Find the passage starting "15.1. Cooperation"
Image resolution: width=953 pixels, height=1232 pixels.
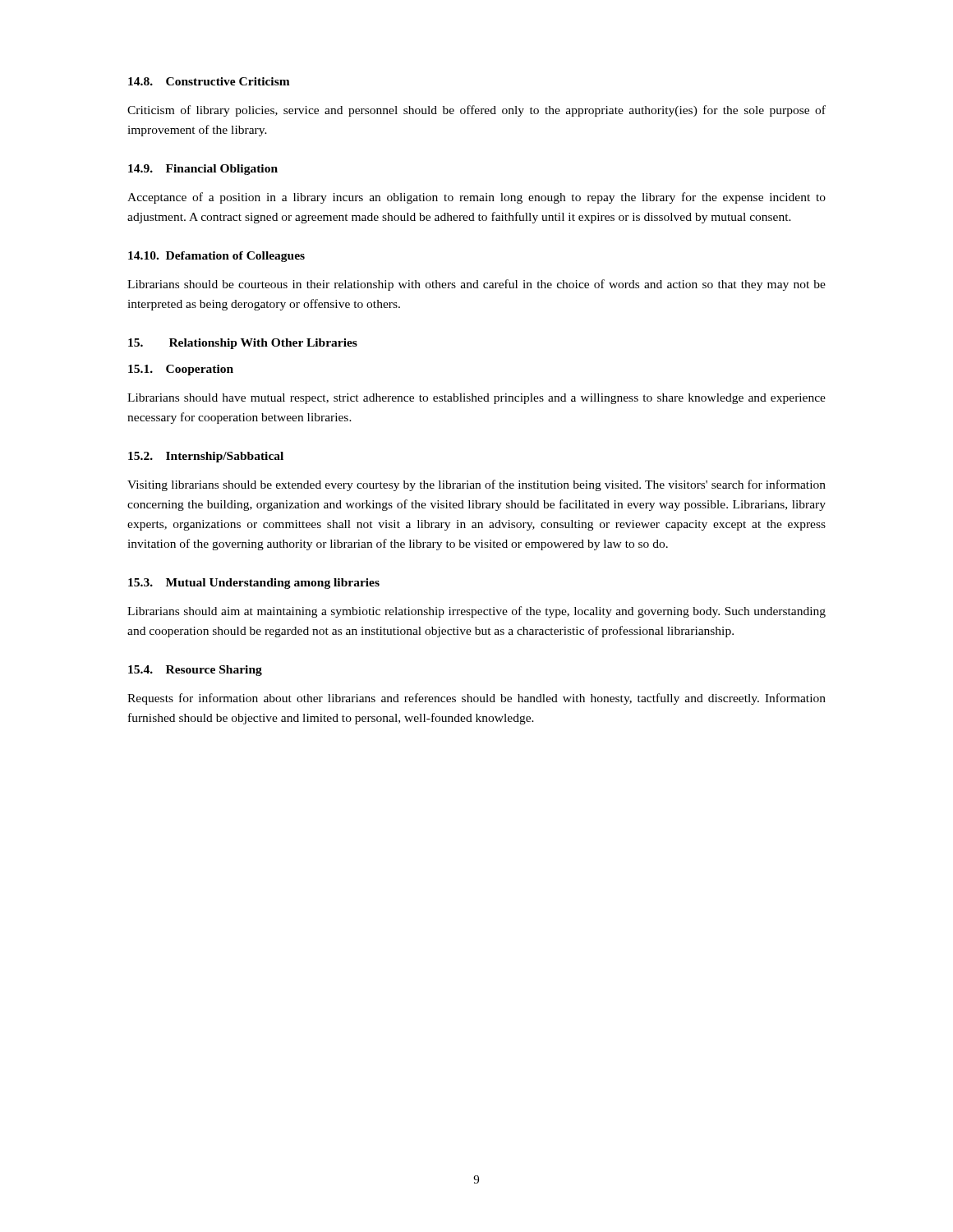(180, 368)
